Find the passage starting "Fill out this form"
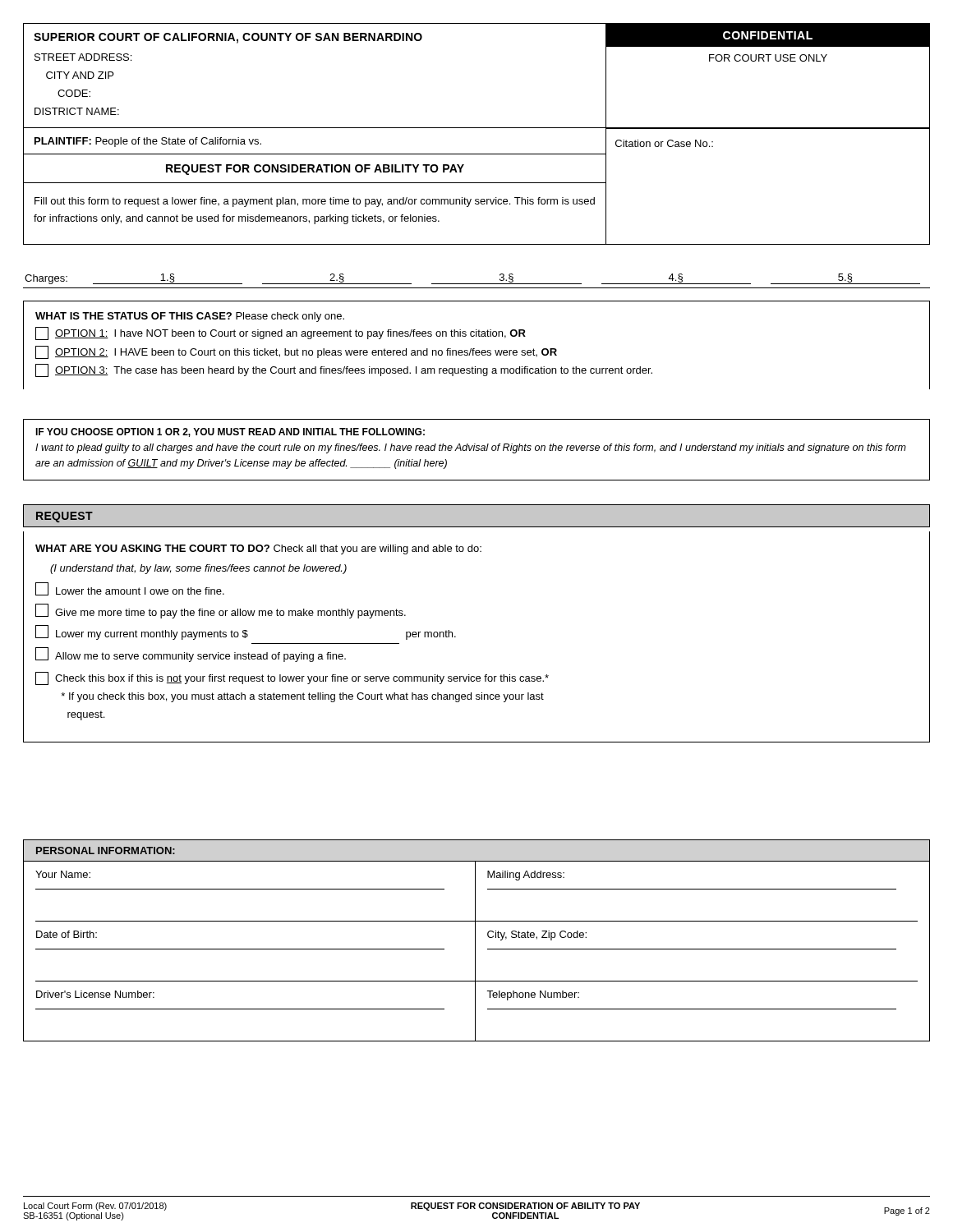The height and width of the screenshot is (1232, 953). click(x=315, y=209)
